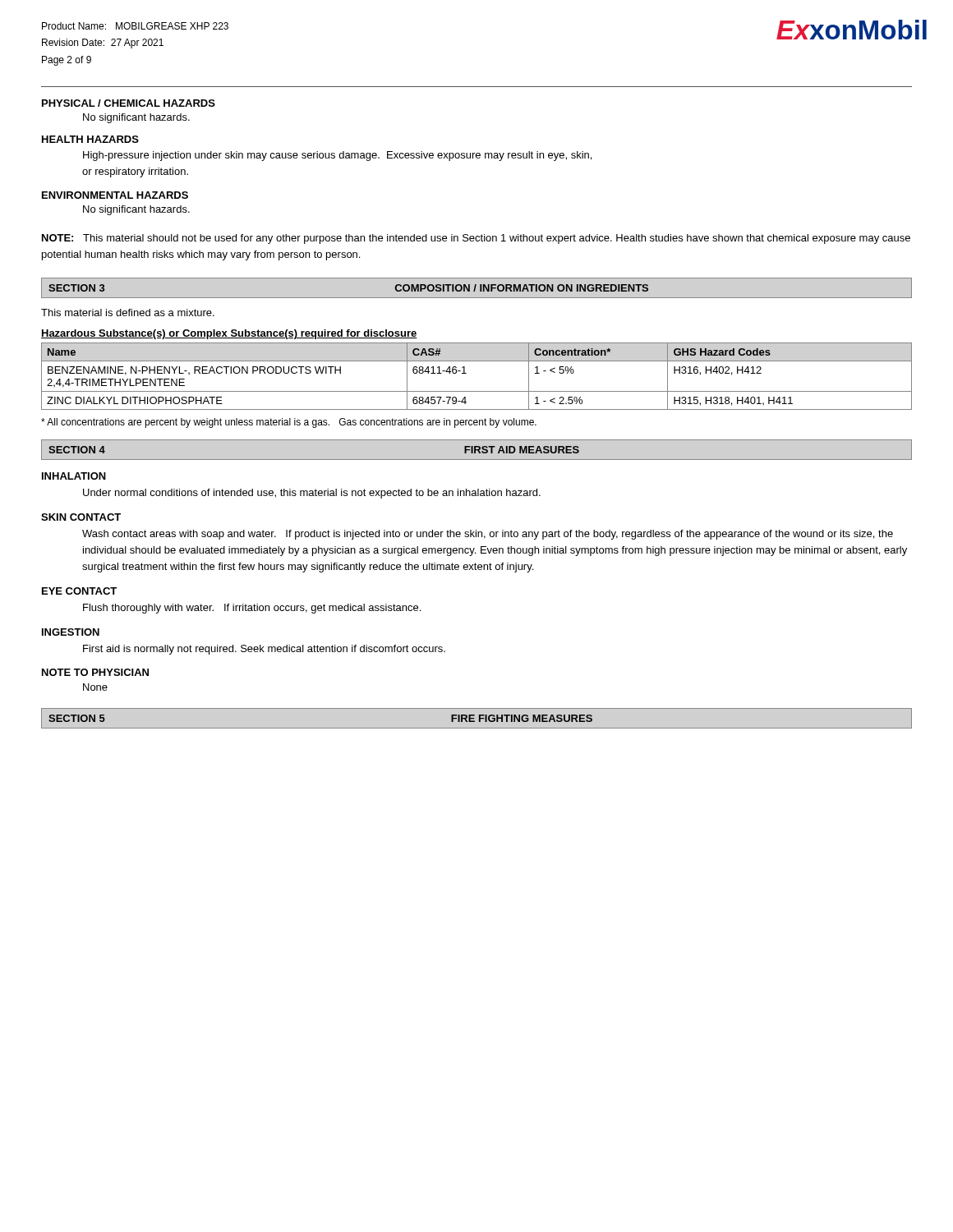The image size is (953, 1232).
Task: Select the text starting "EYE CONTACT"
Action: coord(79,591)
